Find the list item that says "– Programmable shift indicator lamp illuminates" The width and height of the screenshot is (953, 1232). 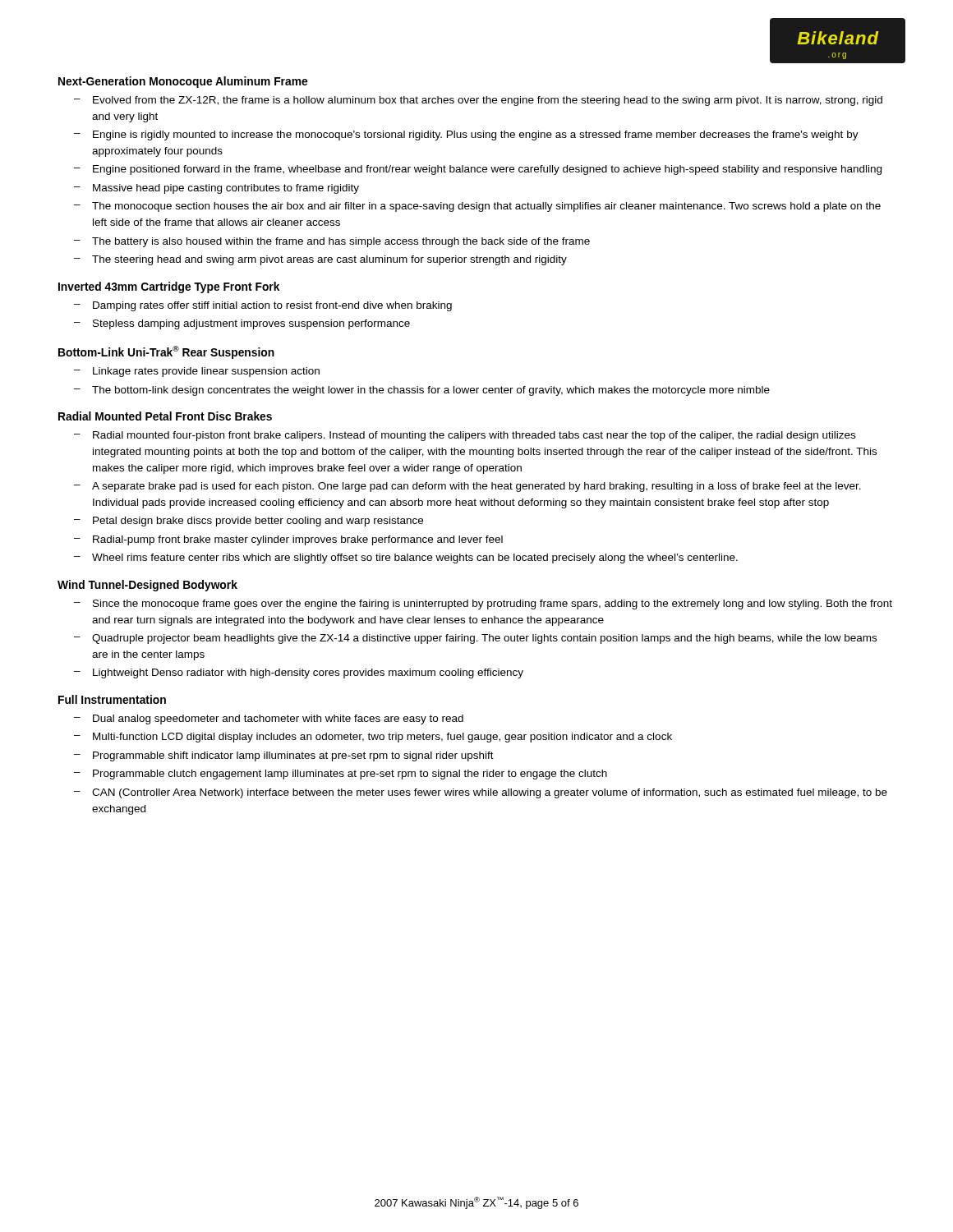pos(485,755)
